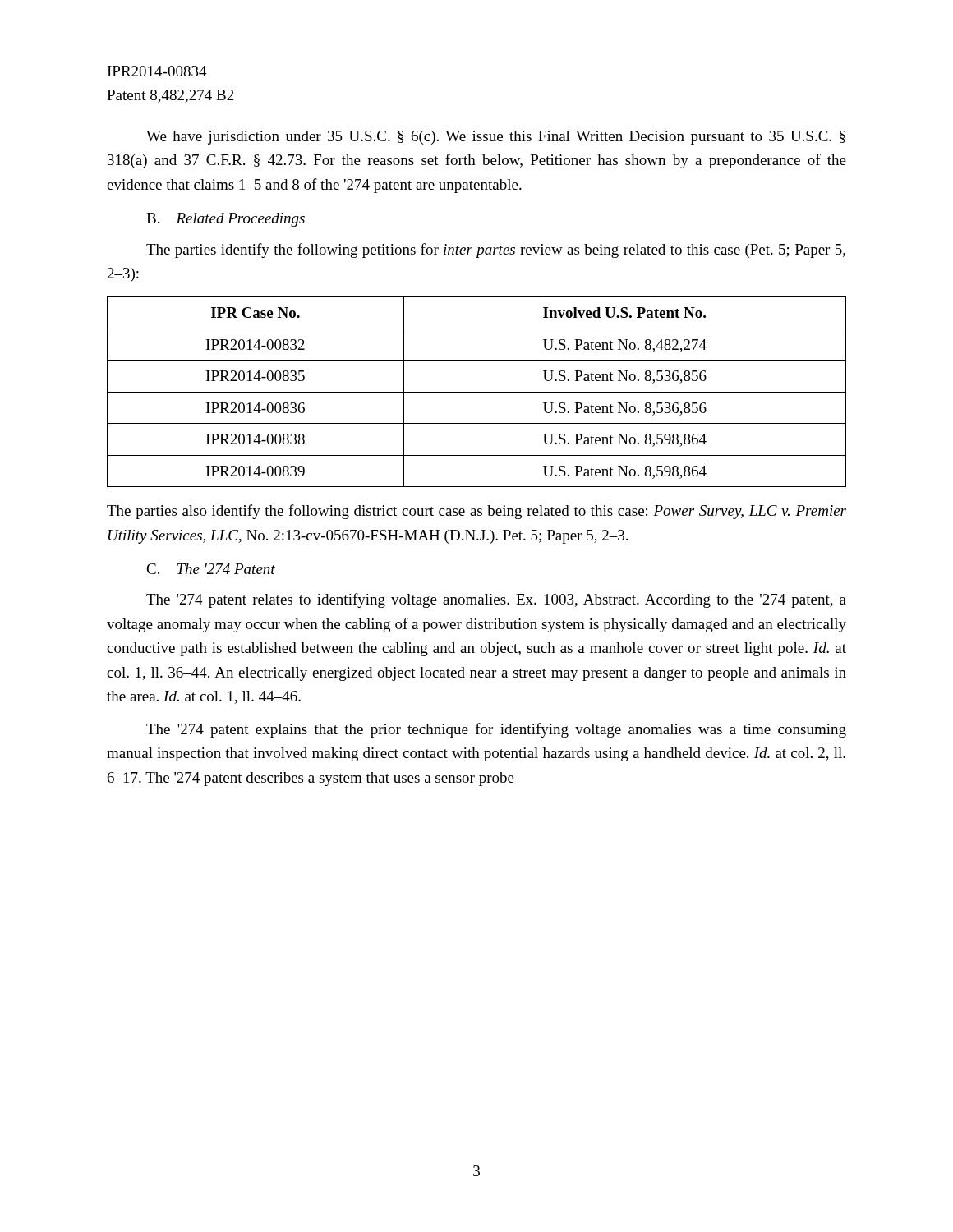Find the block on this page that starts "The parties identify the following petitions"
The height and width of the screenshot is (1232, 953).
(x=476, y=261)
